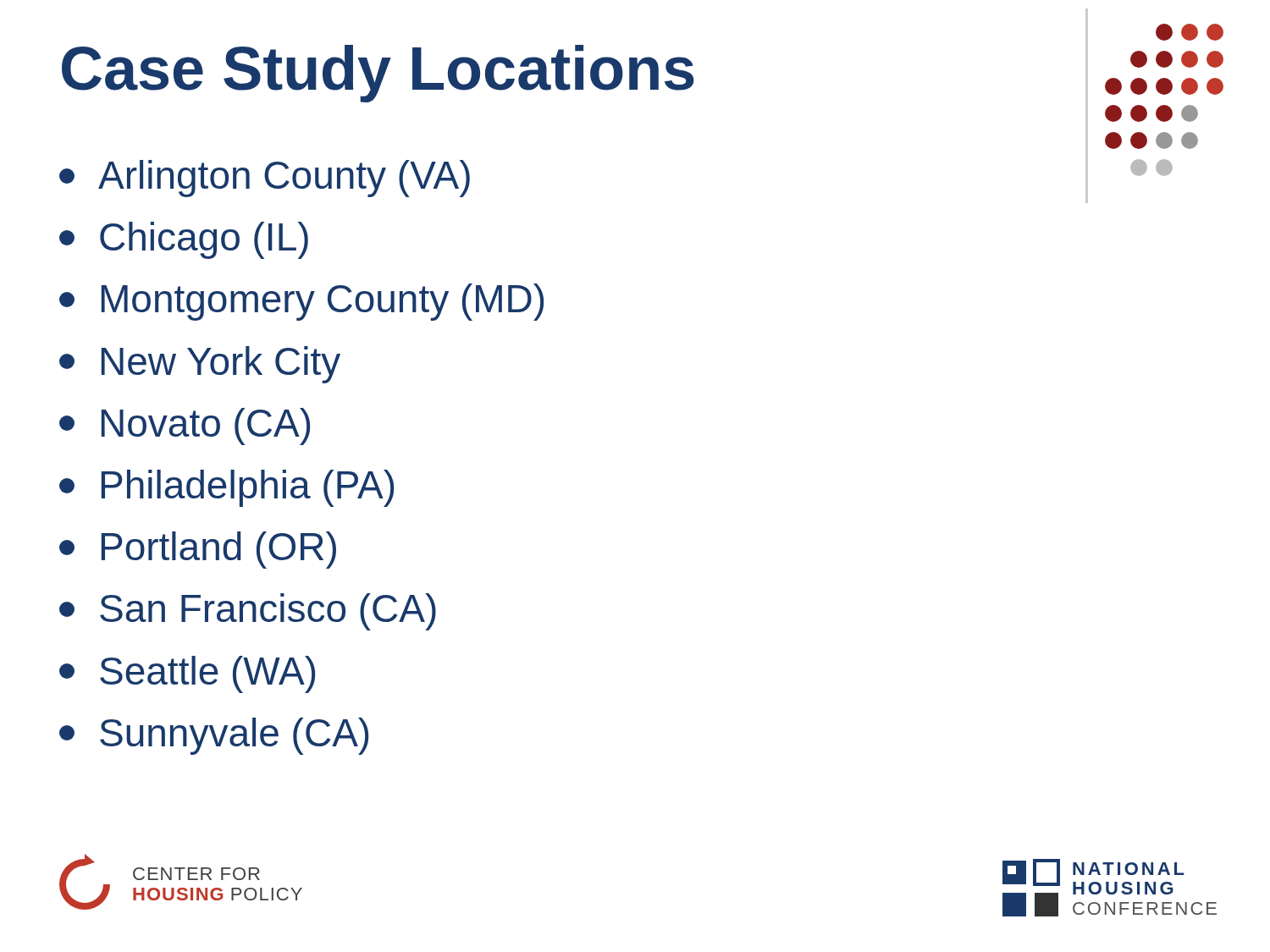Click where it says "Sunnyvale (CA)"
Screen dimensions: 952x1270
point(215,733)
